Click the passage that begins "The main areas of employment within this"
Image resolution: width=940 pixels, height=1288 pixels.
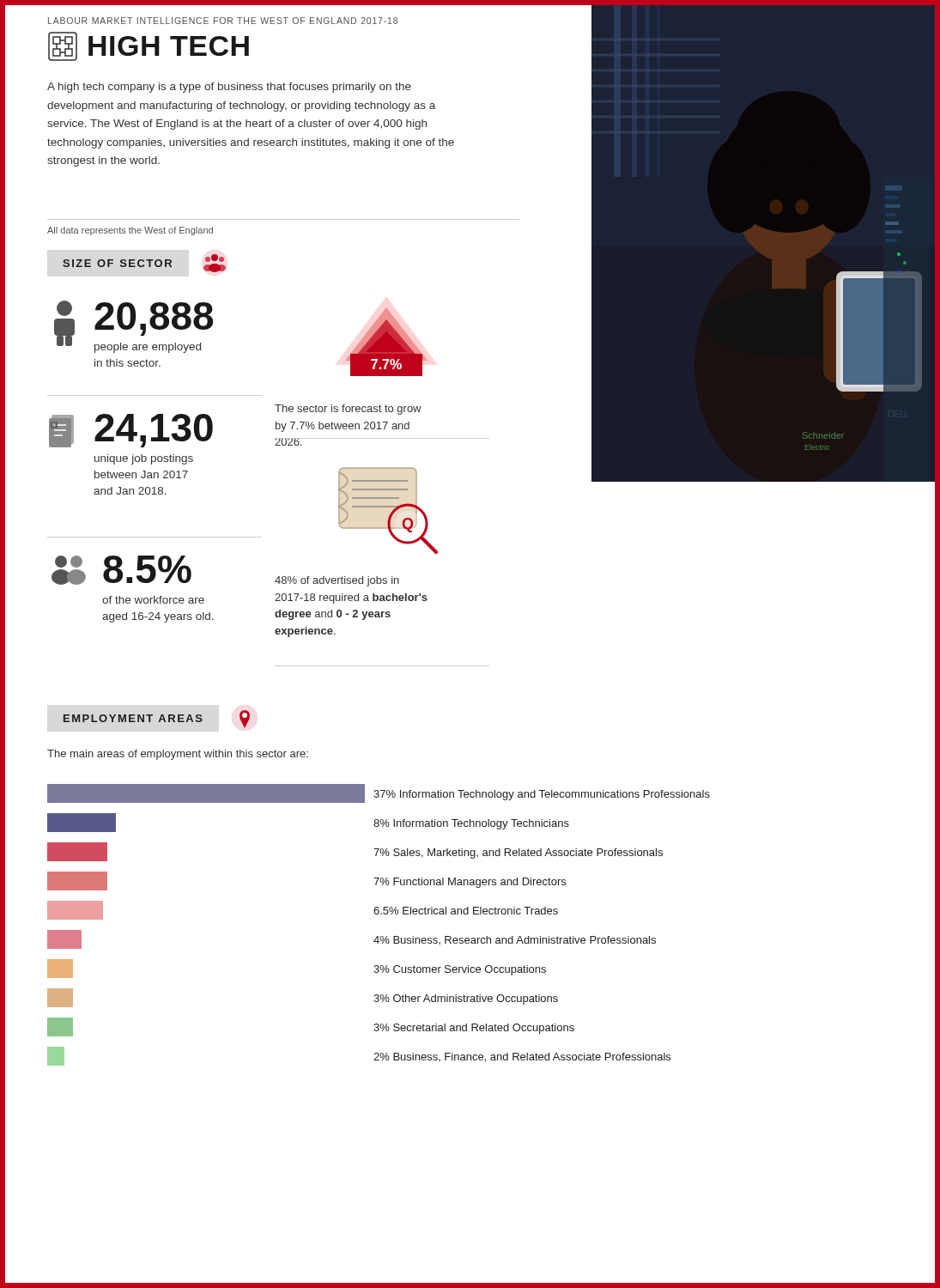178,753
